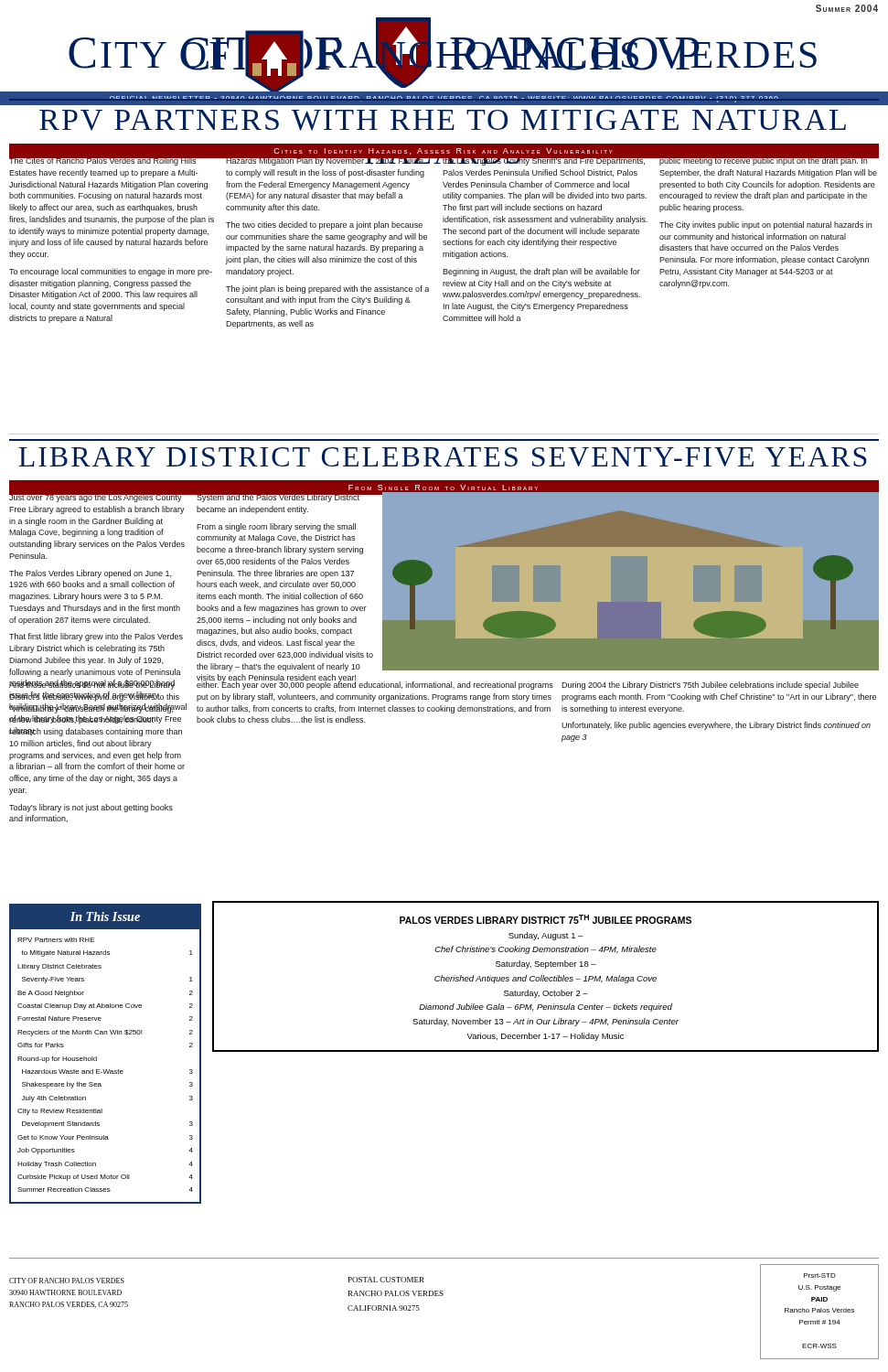Find the text block that says "System and the Palos Verdes Library District became"

coord(286,588)
